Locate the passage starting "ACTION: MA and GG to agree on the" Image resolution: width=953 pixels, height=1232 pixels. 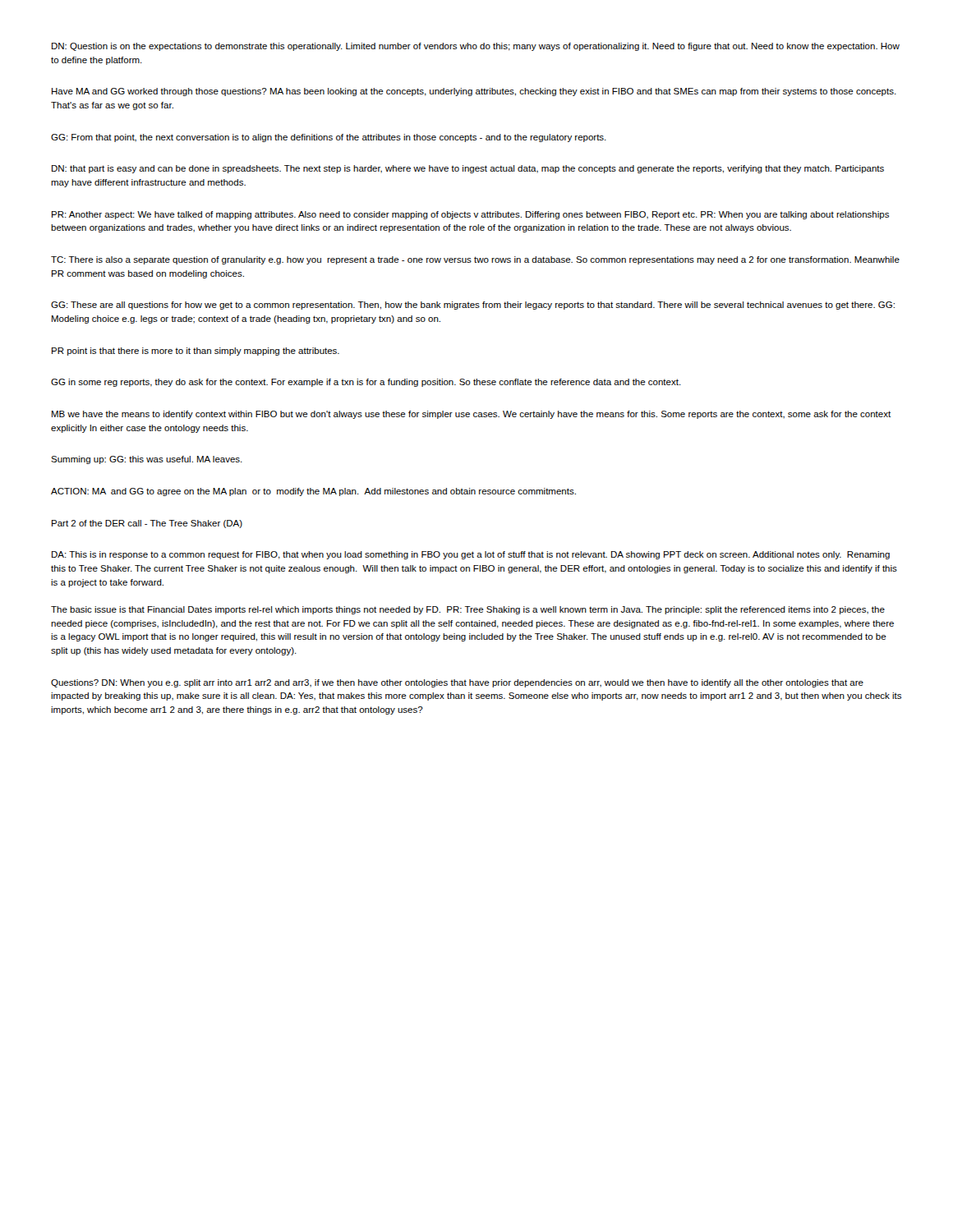tap(314, 491)
